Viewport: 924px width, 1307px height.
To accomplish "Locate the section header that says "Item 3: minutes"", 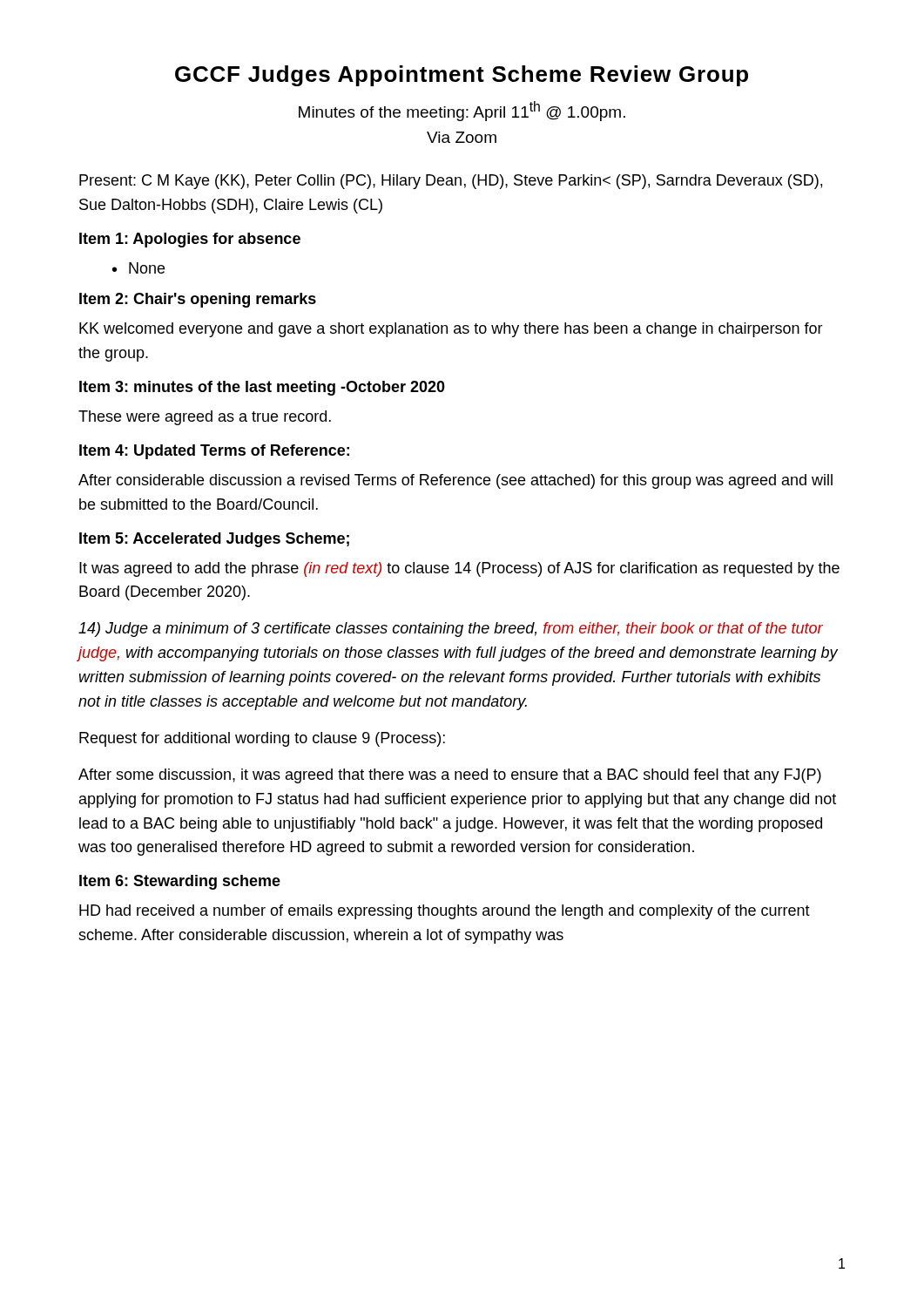I will [262, 387].
